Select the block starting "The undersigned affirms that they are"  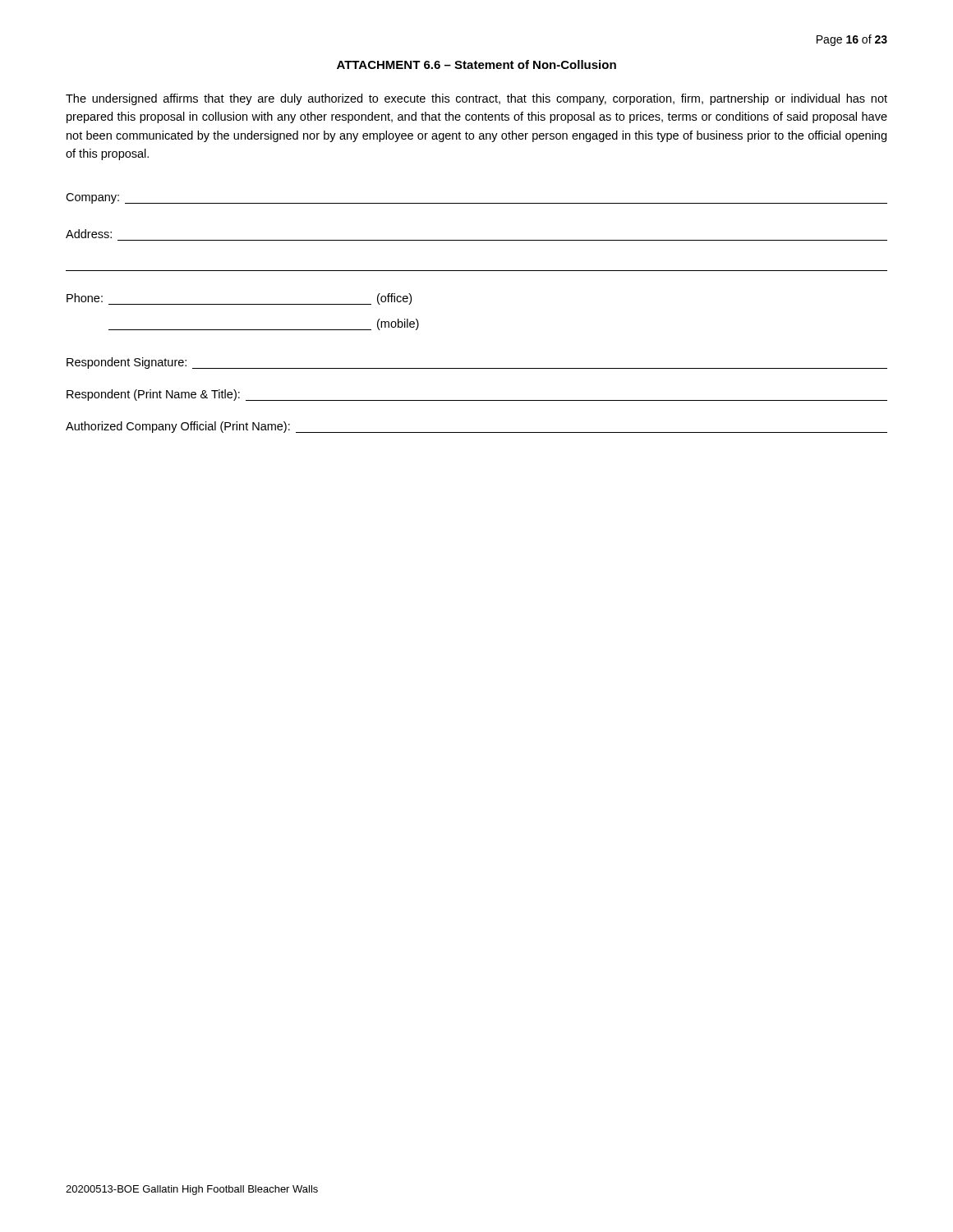[x=476, y=126]
